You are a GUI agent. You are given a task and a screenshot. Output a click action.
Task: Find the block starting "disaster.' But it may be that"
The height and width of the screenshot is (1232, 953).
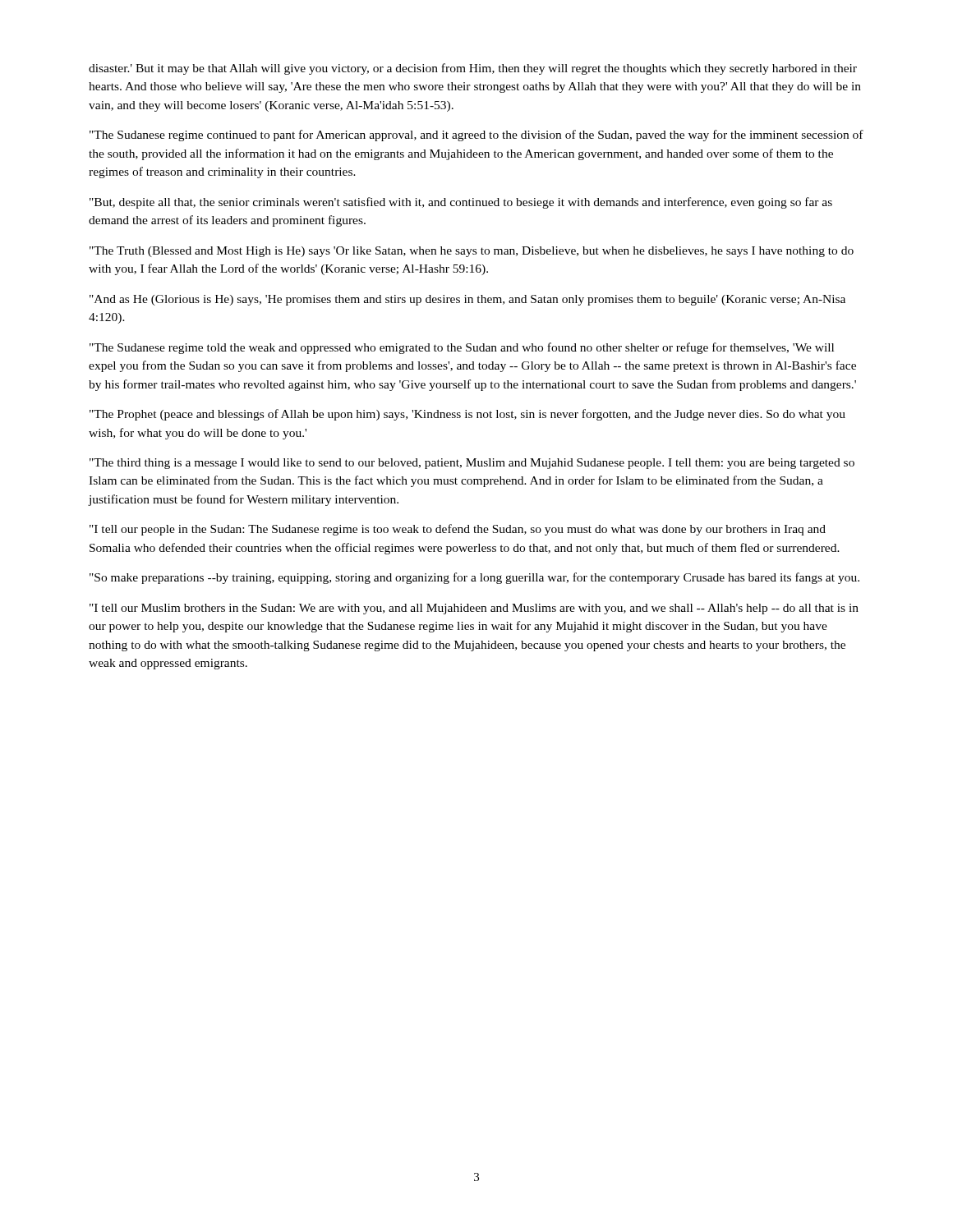tap(475, 86)
